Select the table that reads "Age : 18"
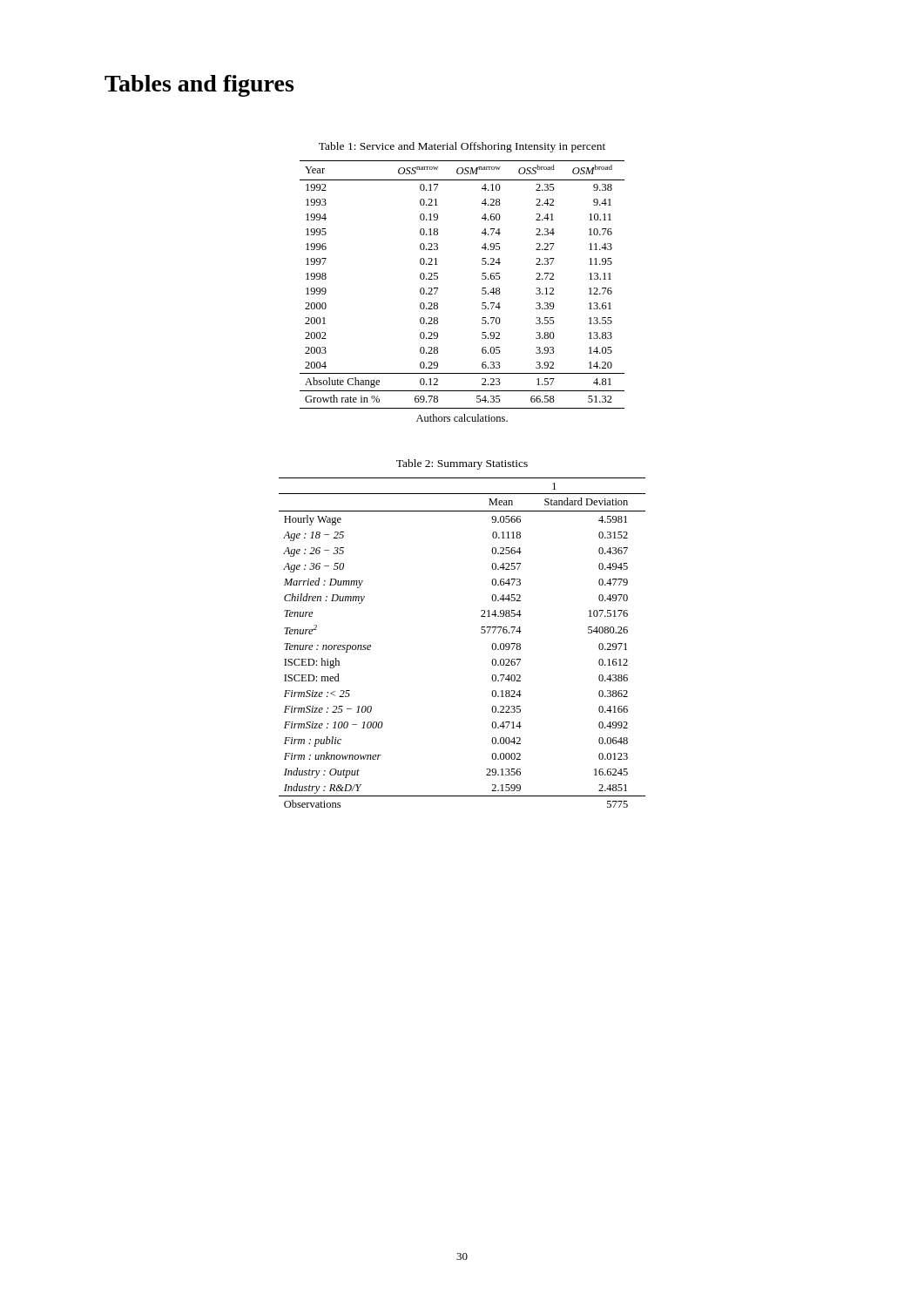Screen dimensions: 1307x924 462,645
